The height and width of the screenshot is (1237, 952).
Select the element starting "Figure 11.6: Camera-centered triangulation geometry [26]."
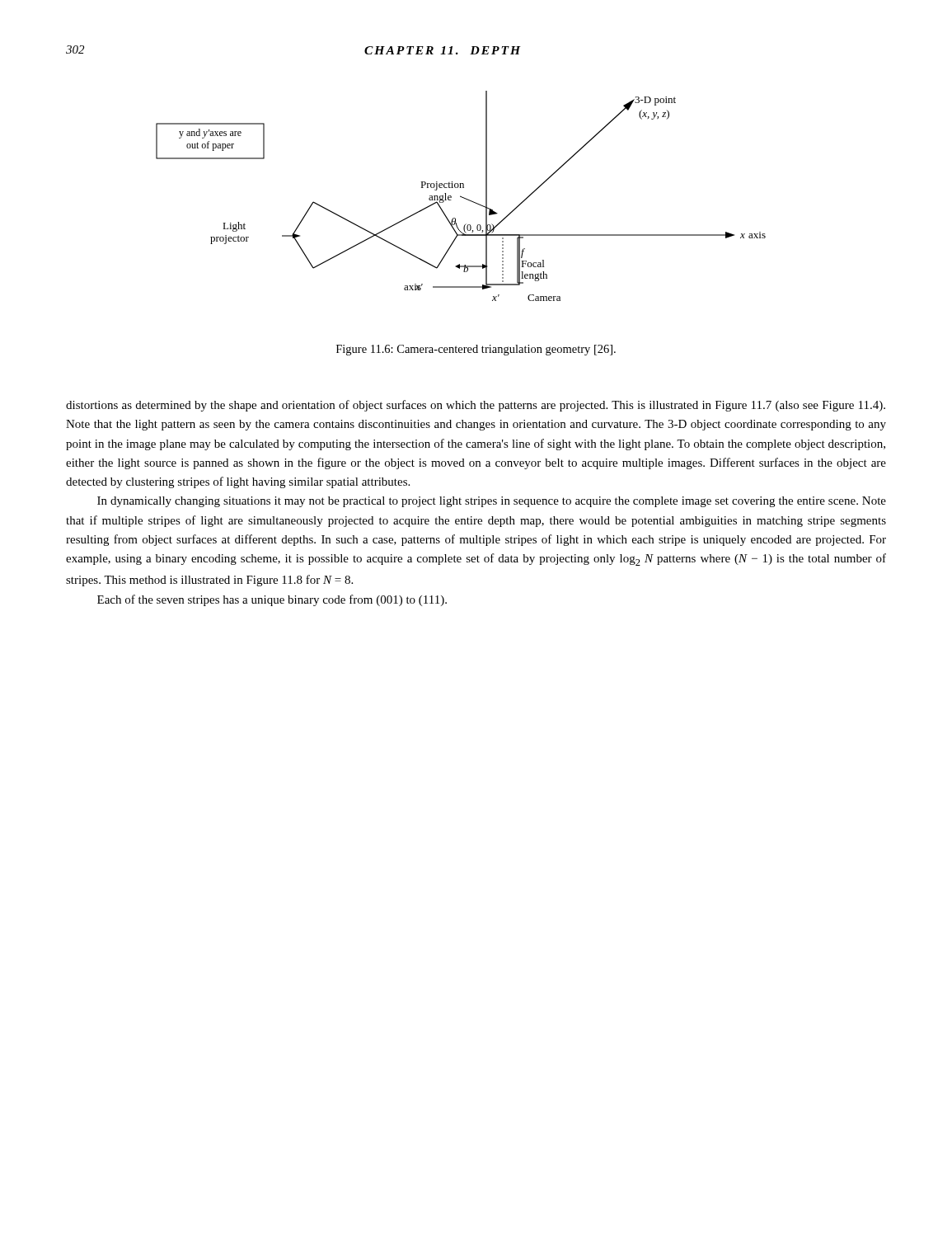[x=476, y=349]
